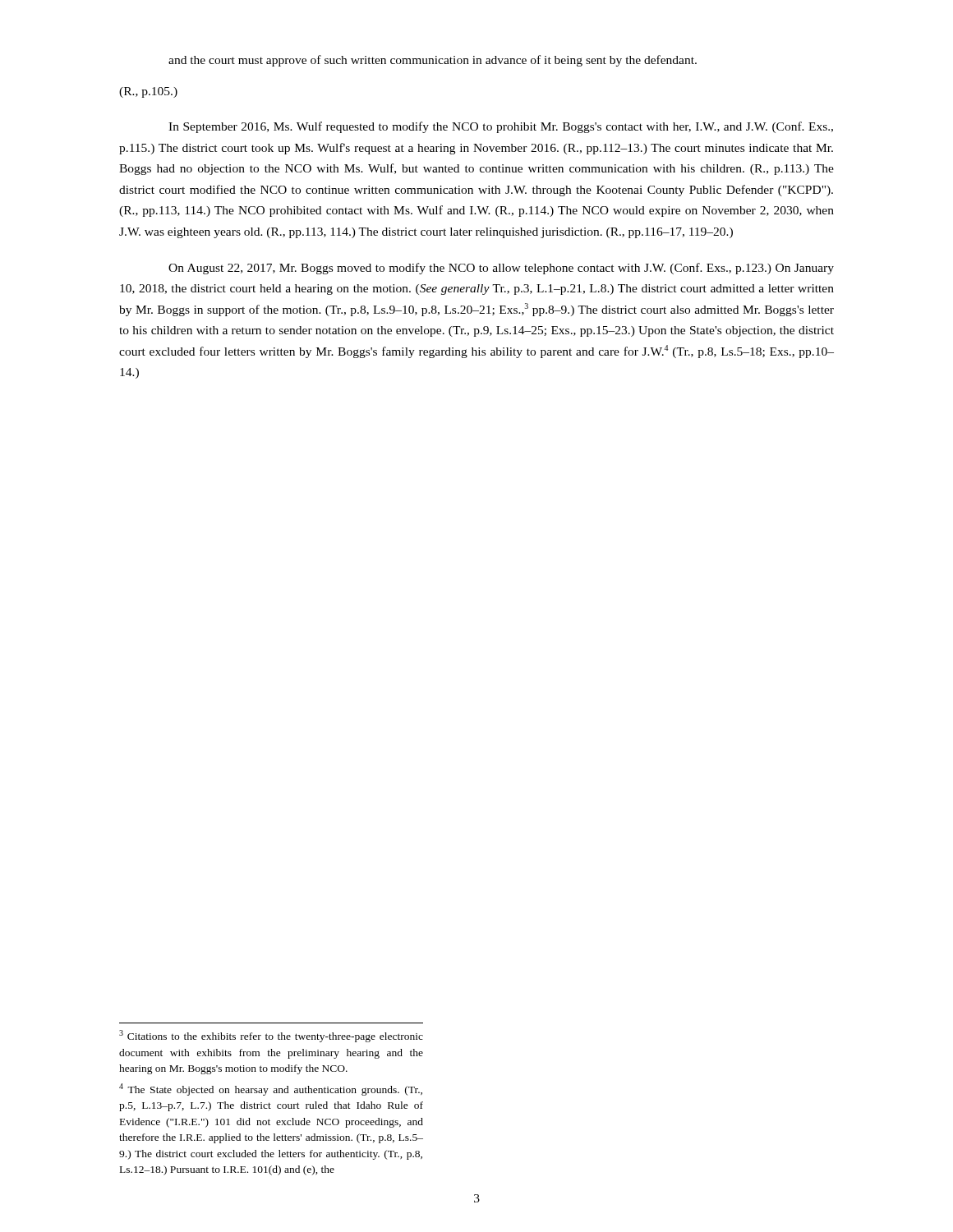Screen dimensions: 1232x953
Task: Point to the block starting "In September 2016, Ms. Wulf requested"
Action: (476, 179)
